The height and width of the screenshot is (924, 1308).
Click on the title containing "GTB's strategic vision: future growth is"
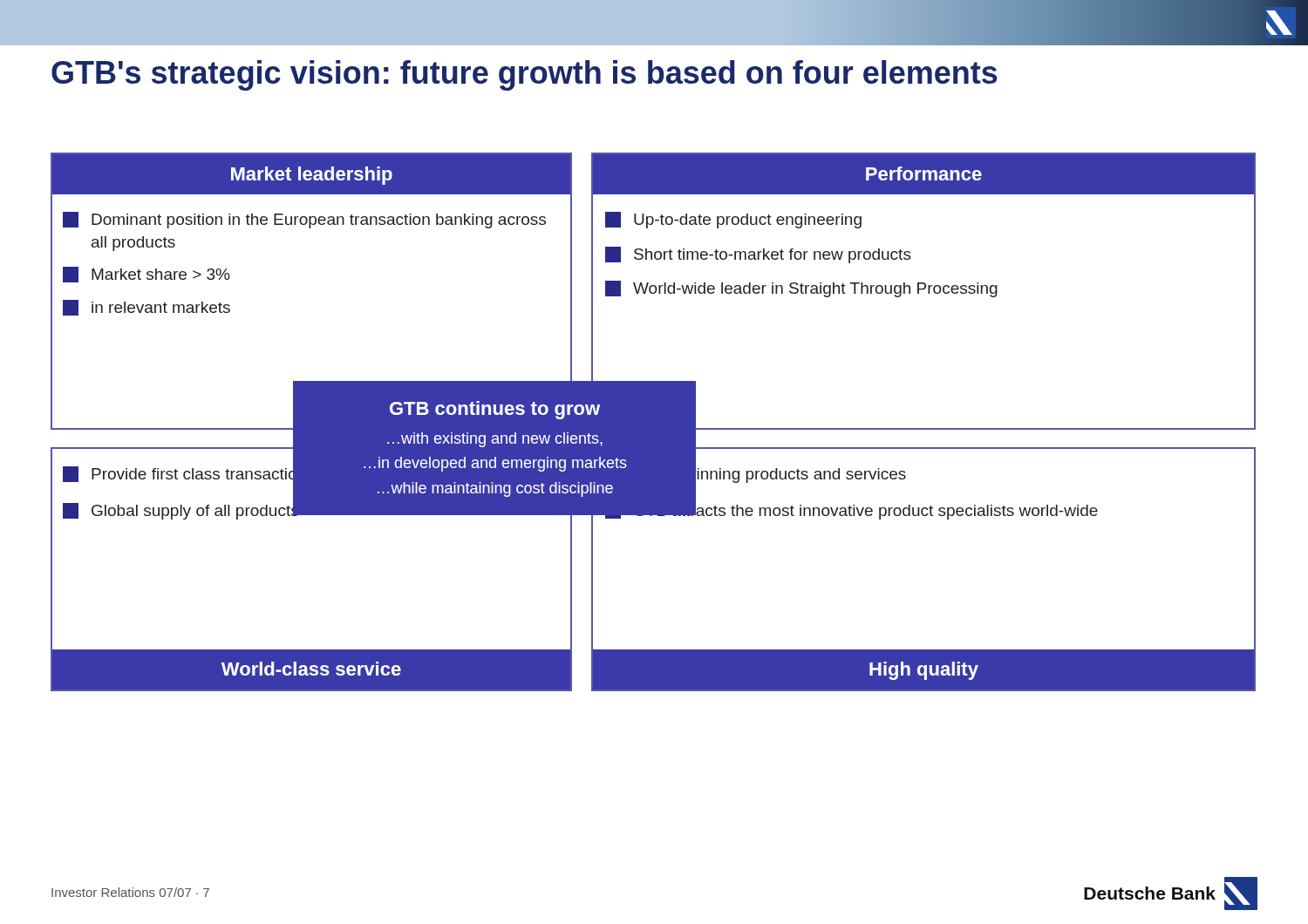[x=524, y=73]
